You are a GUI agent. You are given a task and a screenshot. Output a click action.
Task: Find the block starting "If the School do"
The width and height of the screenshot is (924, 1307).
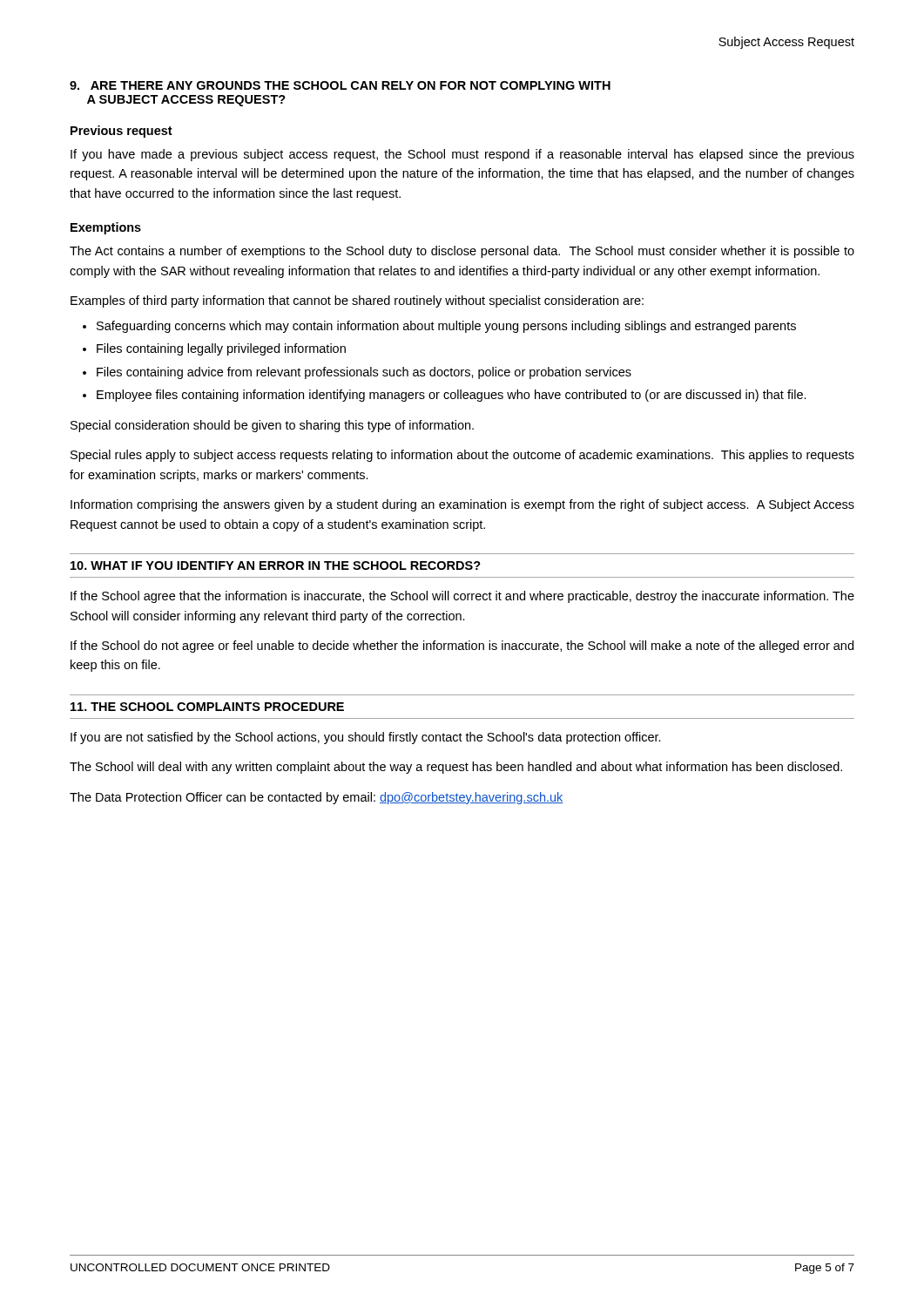[462, 655]
